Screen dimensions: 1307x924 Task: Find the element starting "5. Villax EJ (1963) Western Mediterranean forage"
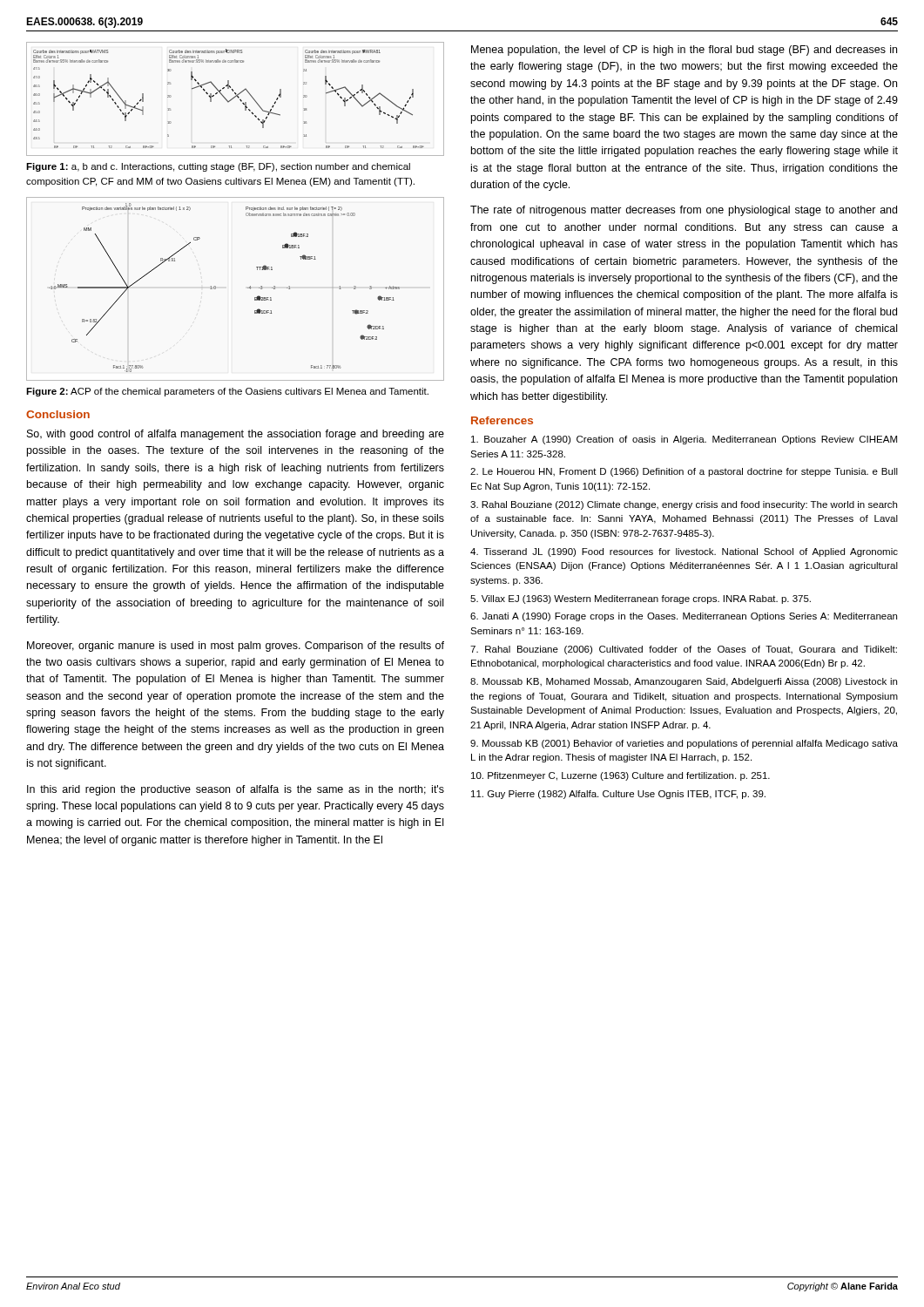(x=641, y=598)
